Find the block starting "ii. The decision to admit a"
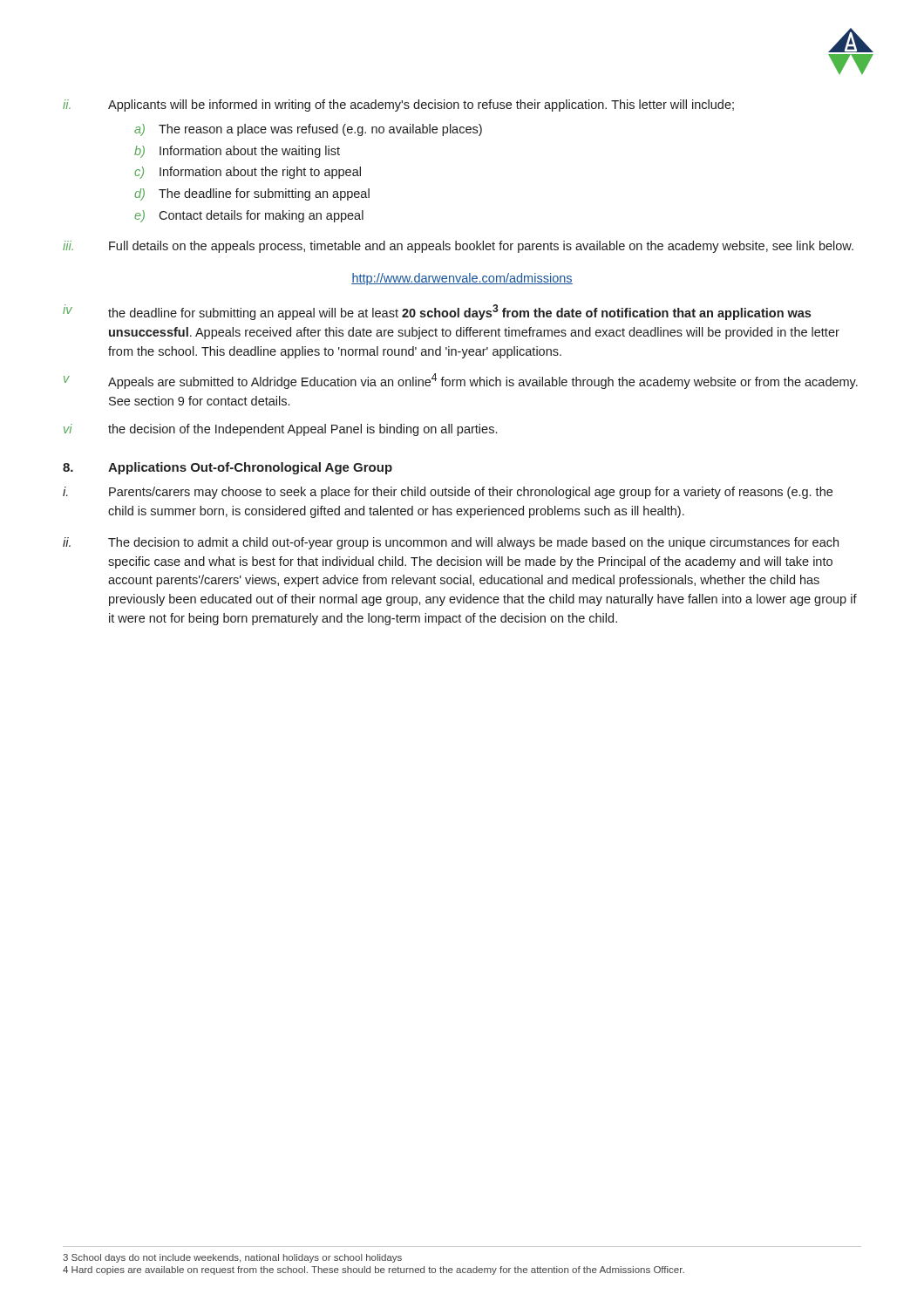Viewport: 924px width, 1308px height. pos(462,581)
